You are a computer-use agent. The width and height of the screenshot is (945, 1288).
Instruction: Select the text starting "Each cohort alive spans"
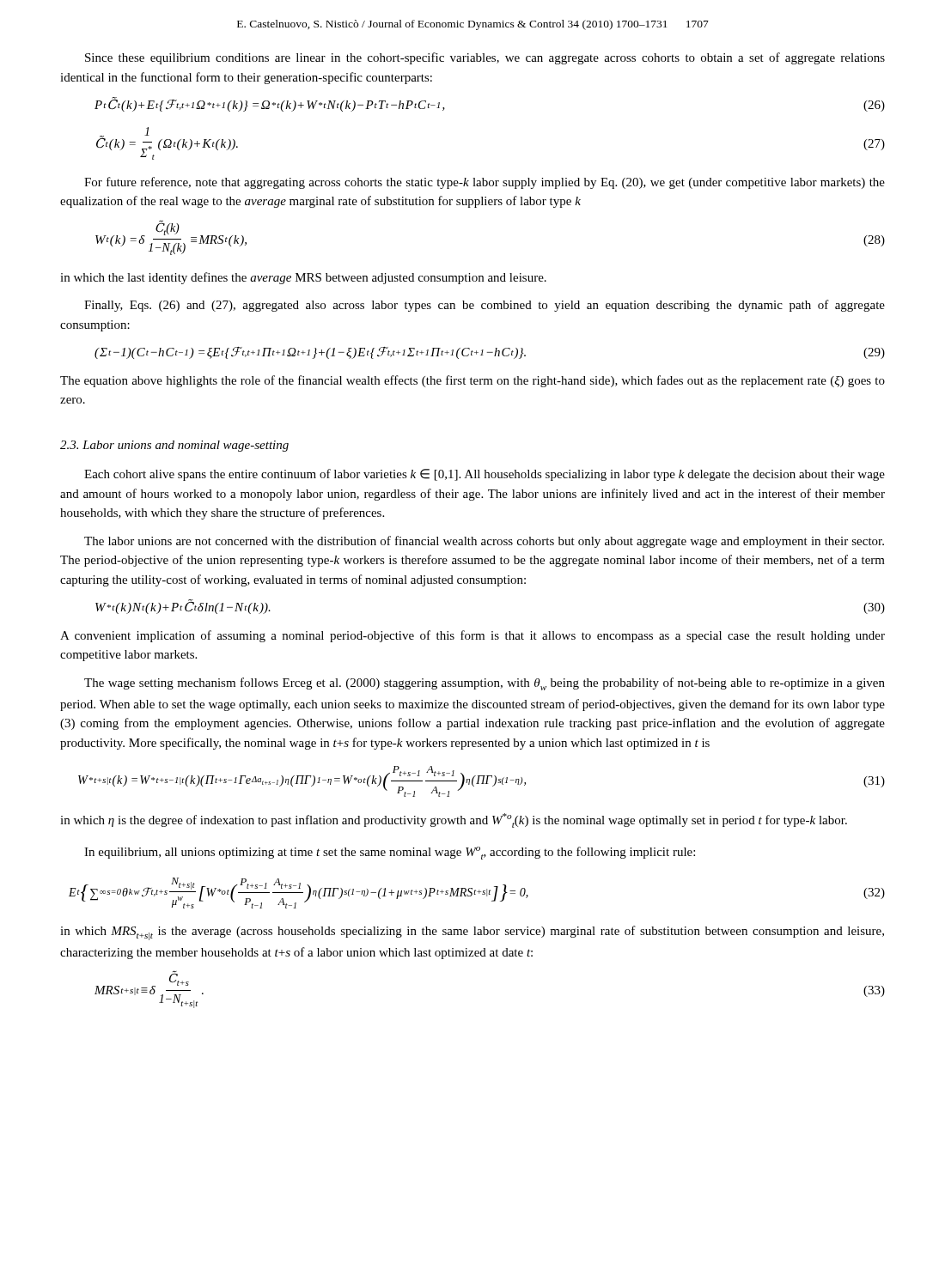point(472,493)
